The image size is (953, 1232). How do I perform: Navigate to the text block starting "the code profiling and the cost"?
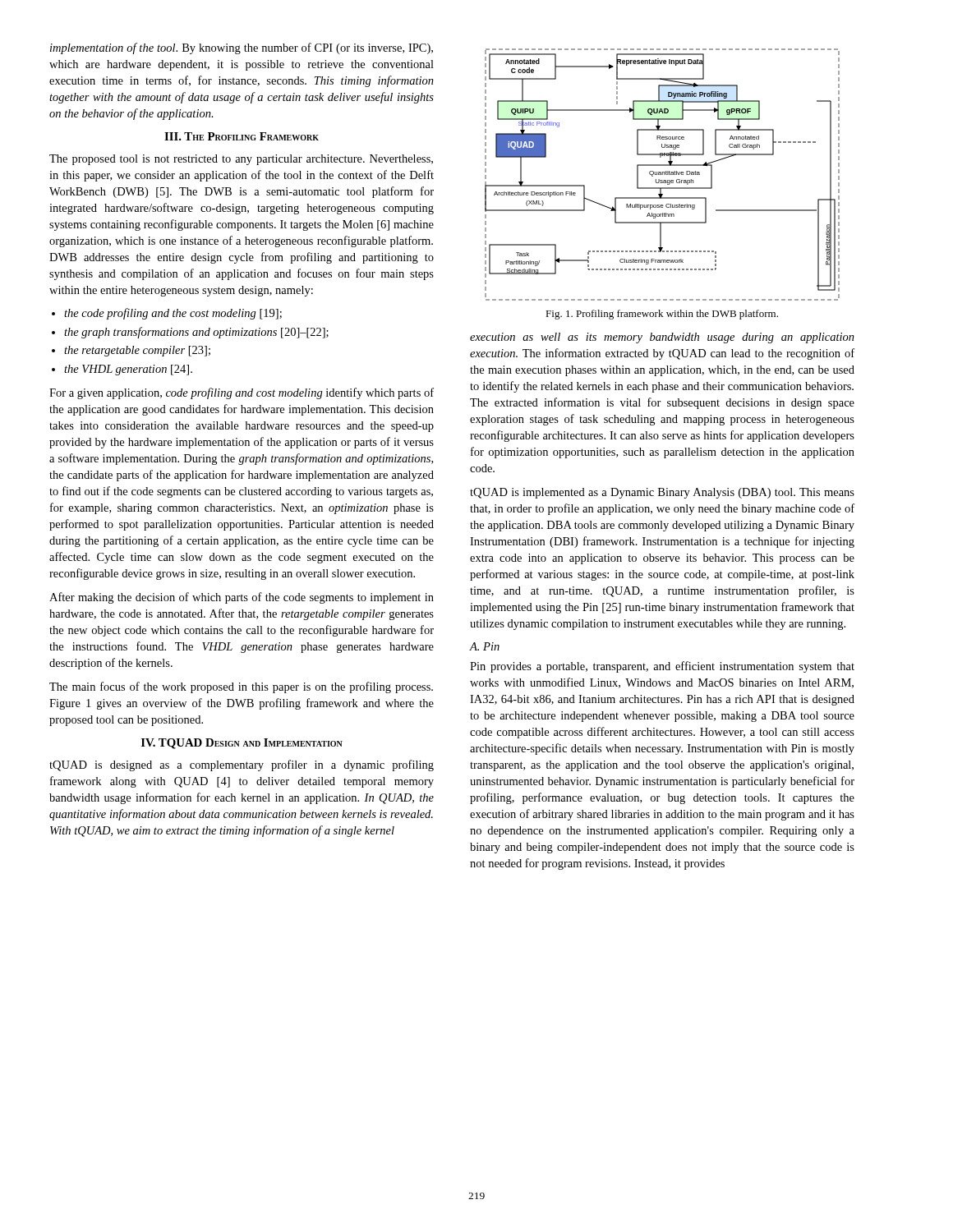(x=173, y=313)
